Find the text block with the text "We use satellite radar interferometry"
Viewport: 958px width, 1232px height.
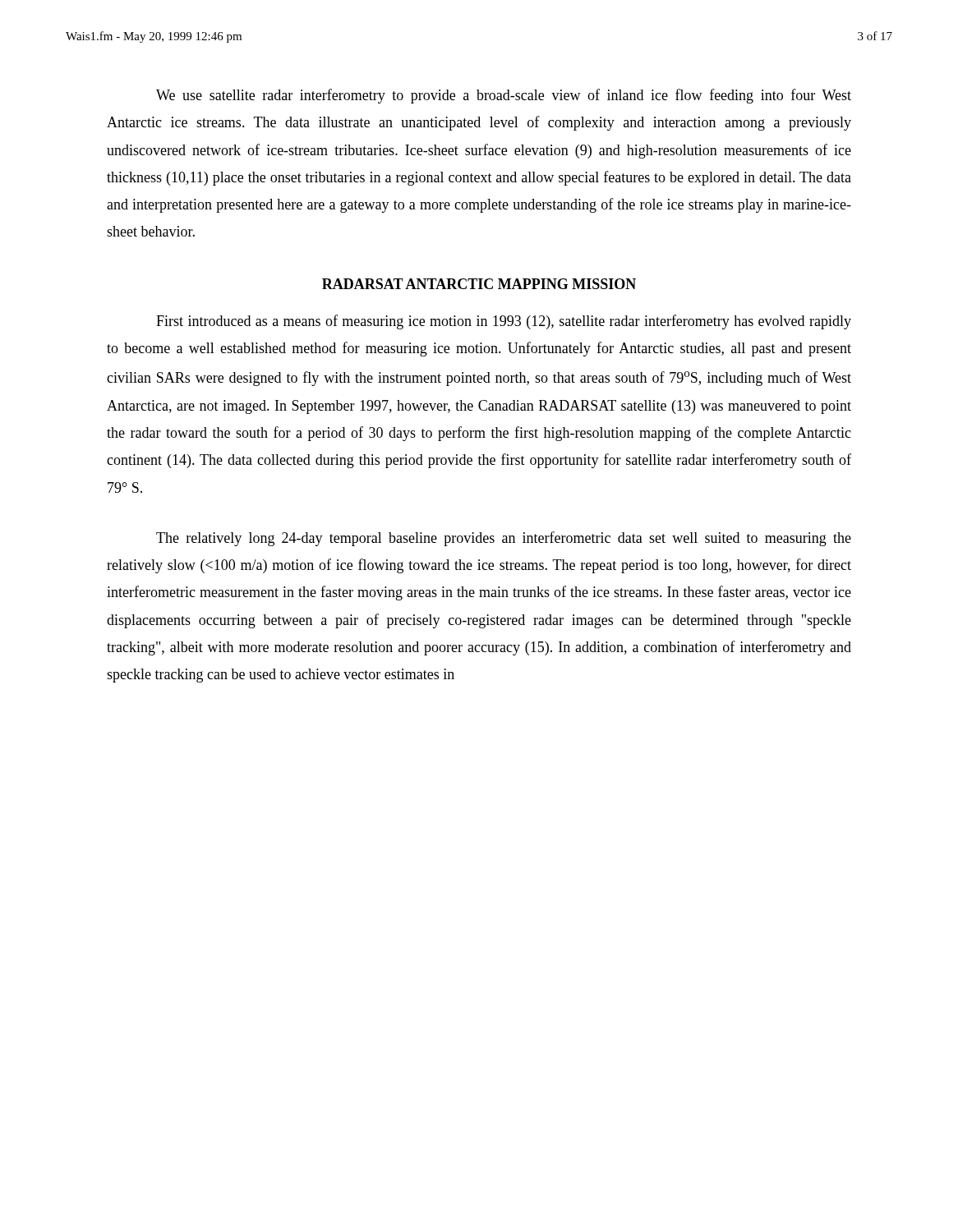click(479, 164)
